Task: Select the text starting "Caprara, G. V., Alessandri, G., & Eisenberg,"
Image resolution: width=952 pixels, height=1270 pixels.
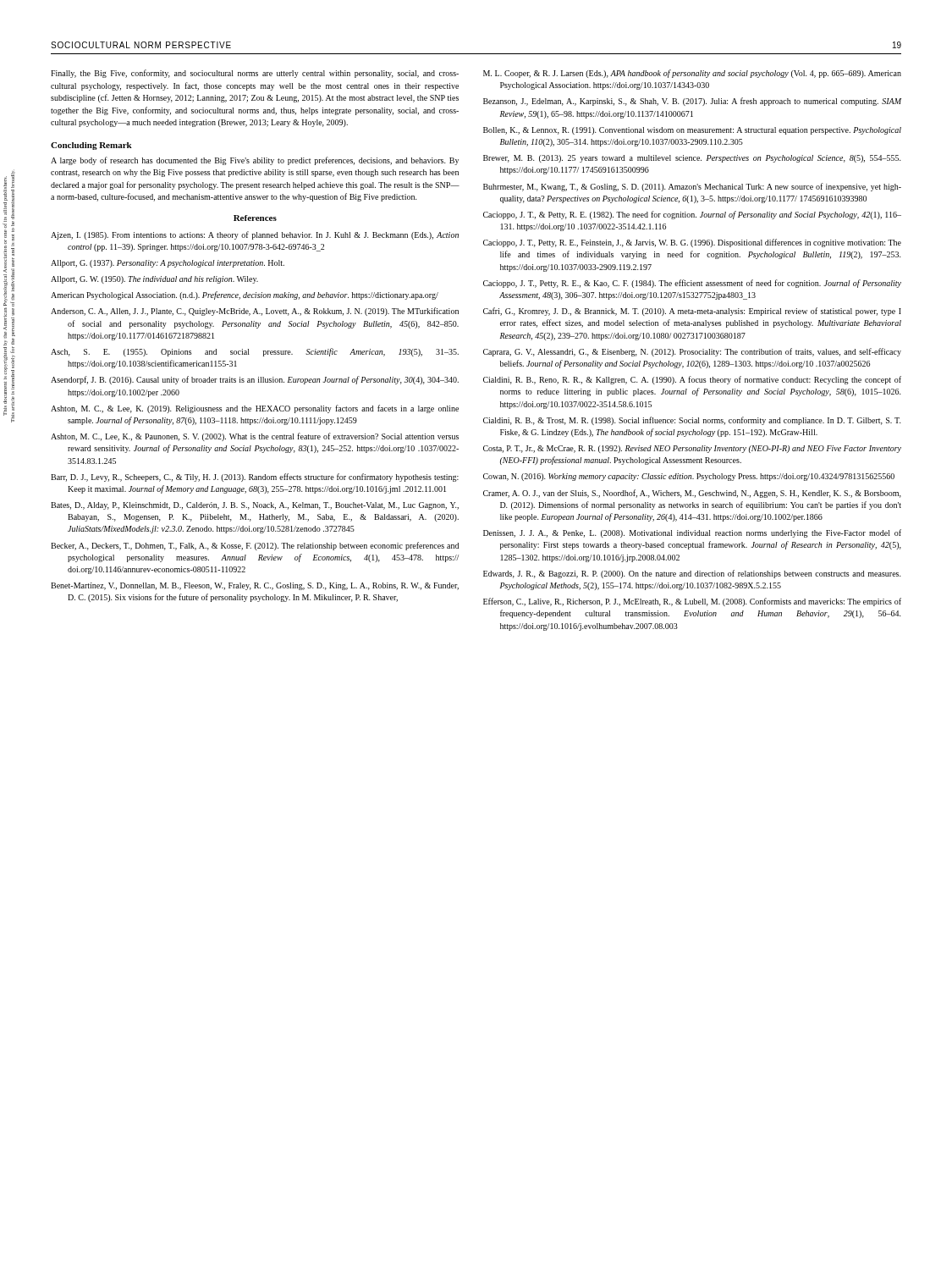Action: [x=692, y=358]
